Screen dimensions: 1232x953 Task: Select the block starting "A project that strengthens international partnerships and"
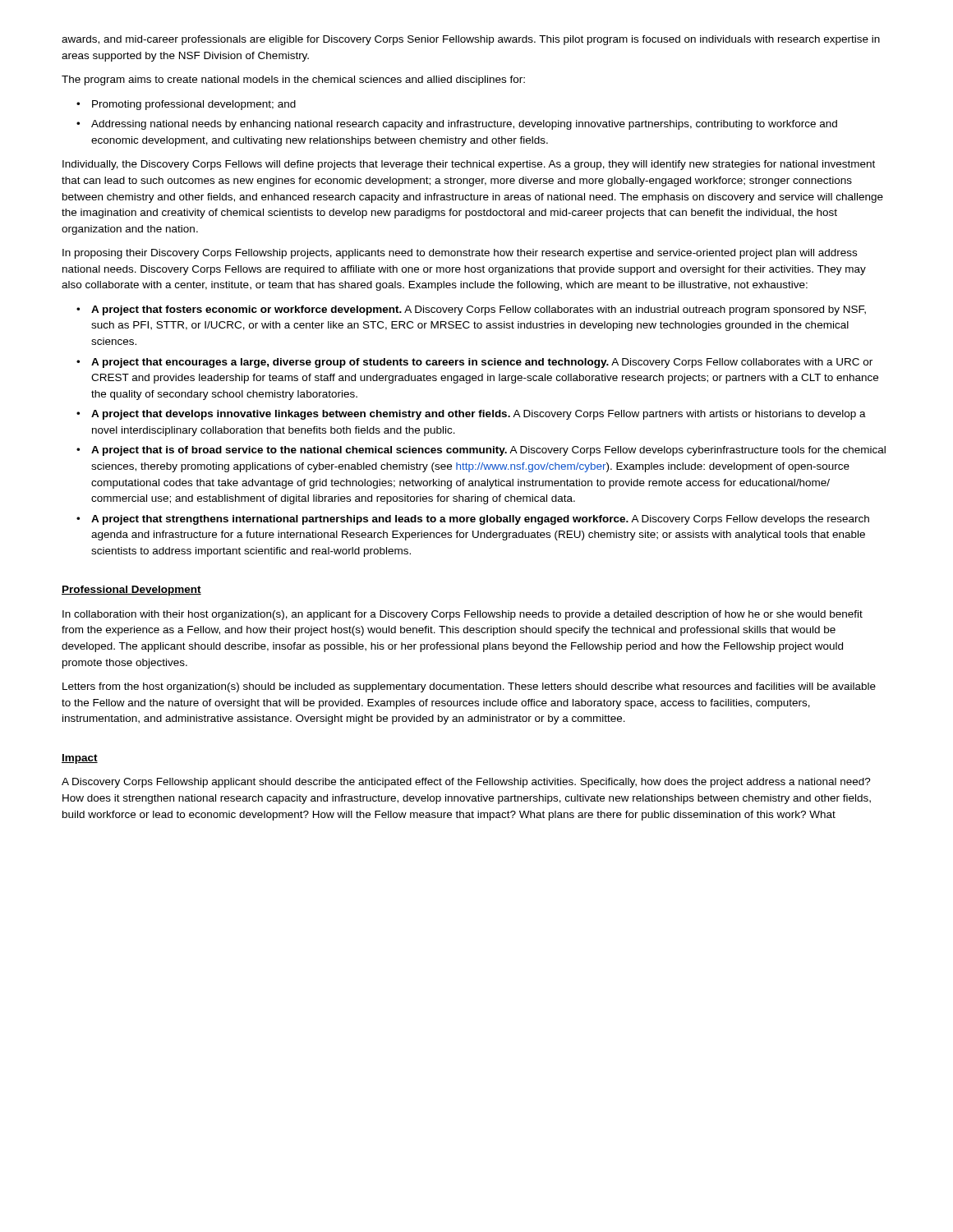pyautogui.click(x=481, y=534)
